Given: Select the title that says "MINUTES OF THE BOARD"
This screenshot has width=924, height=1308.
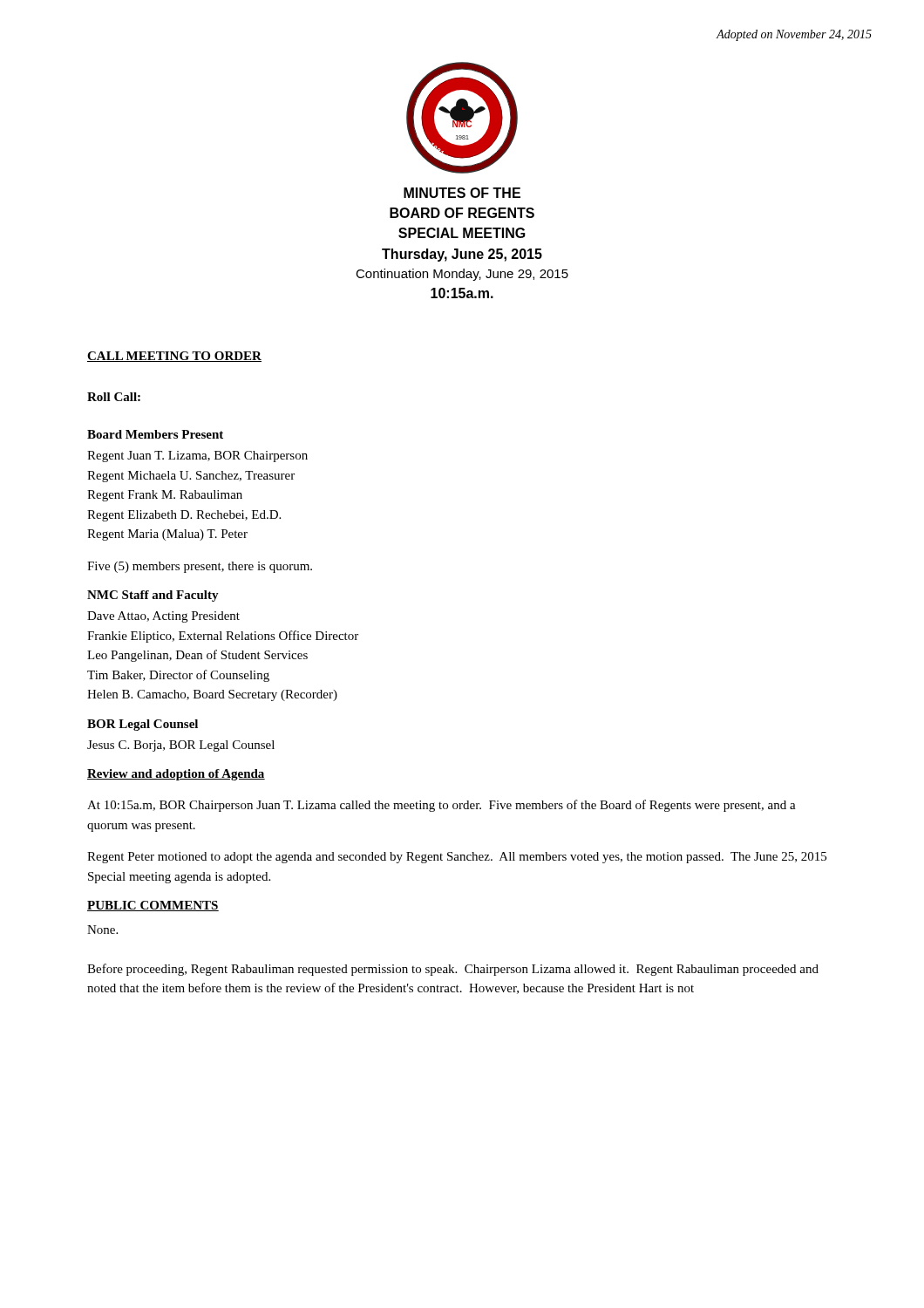Looking at the screenshot, I should point(462,243).
